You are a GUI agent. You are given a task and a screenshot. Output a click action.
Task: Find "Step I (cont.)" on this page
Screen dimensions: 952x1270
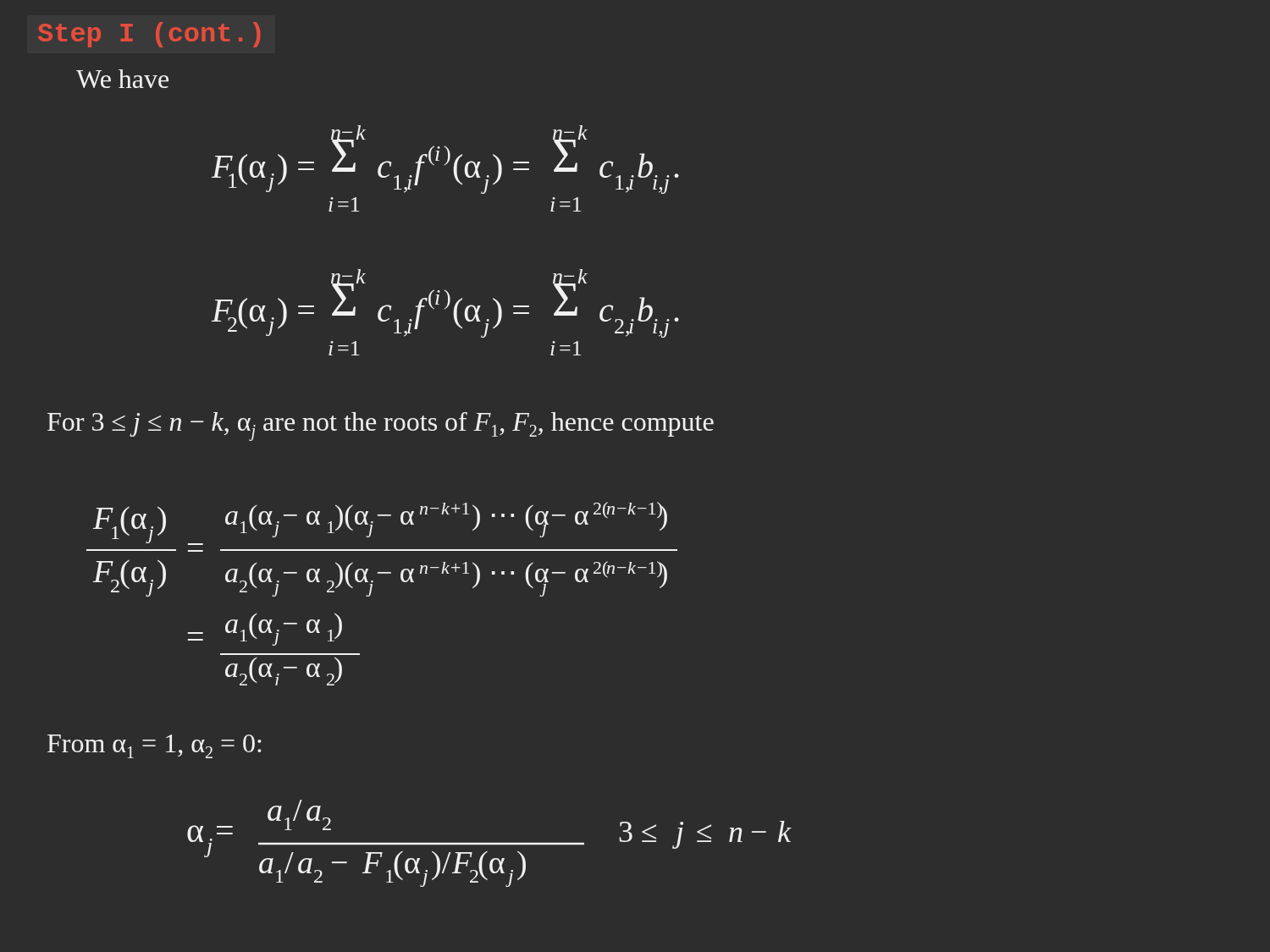tap(151, 34)
